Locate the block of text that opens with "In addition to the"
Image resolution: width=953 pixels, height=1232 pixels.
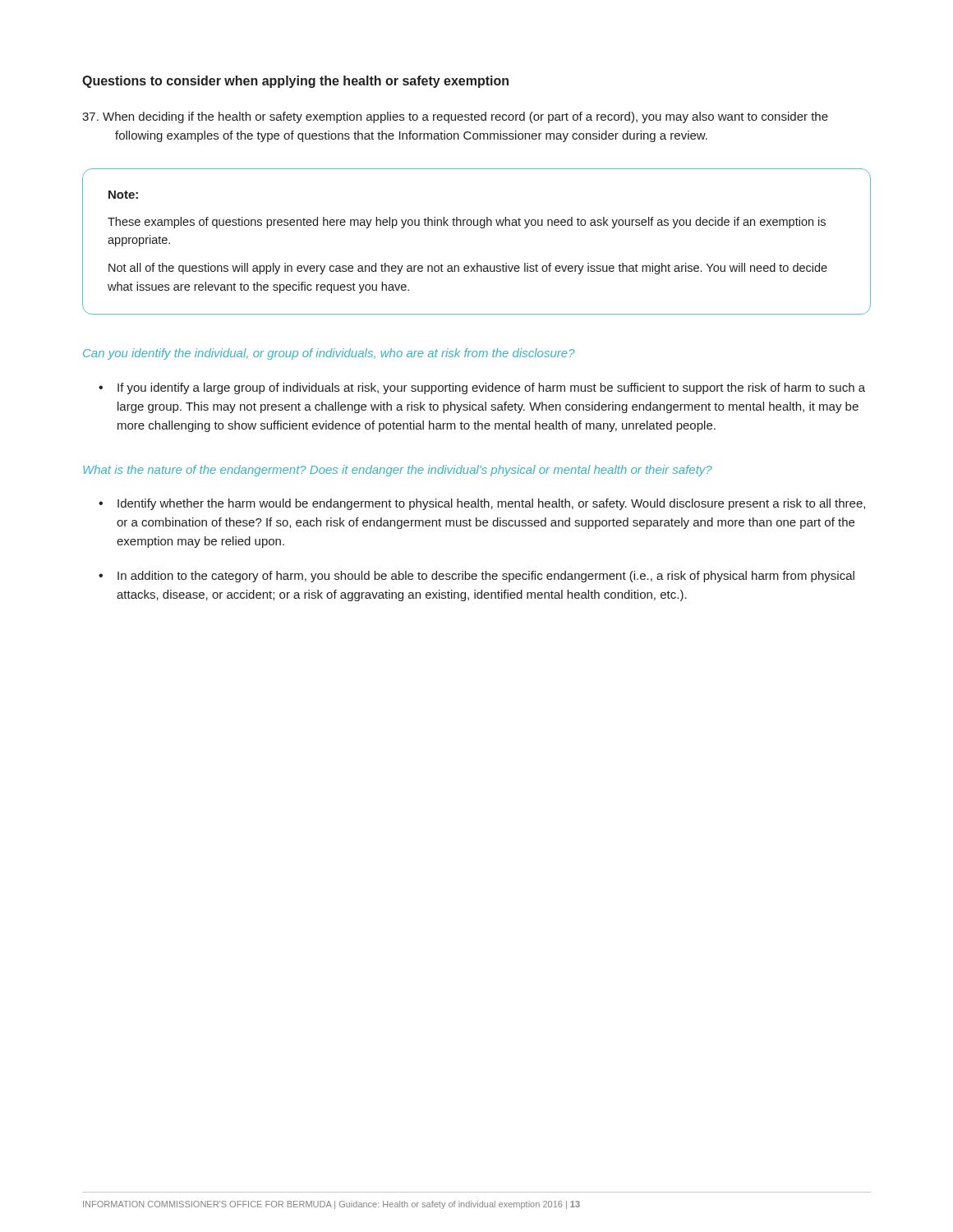pos(486,585)
